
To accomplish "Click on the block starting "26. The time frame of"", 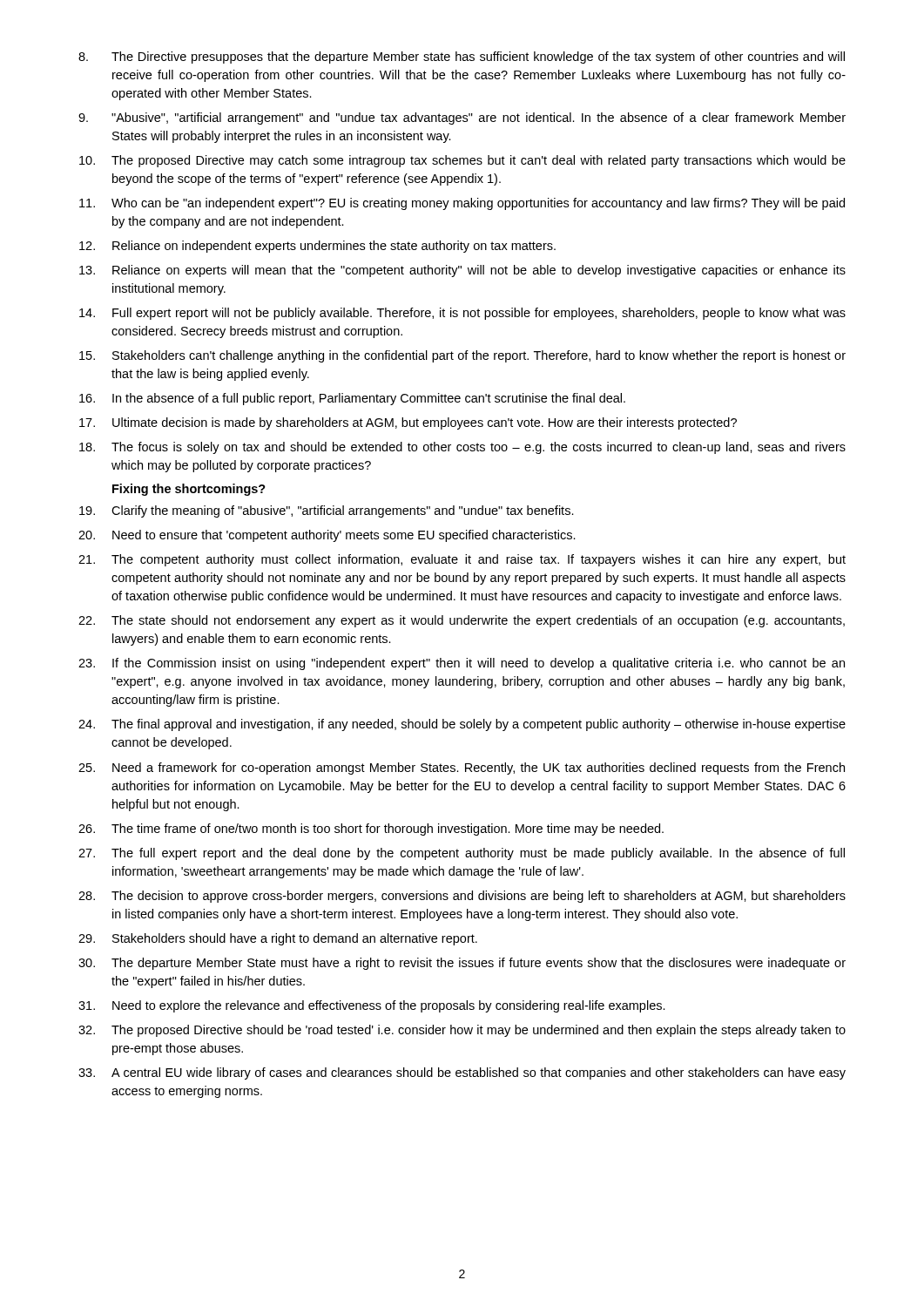I will pyautogui.click(x=462, y=829).
